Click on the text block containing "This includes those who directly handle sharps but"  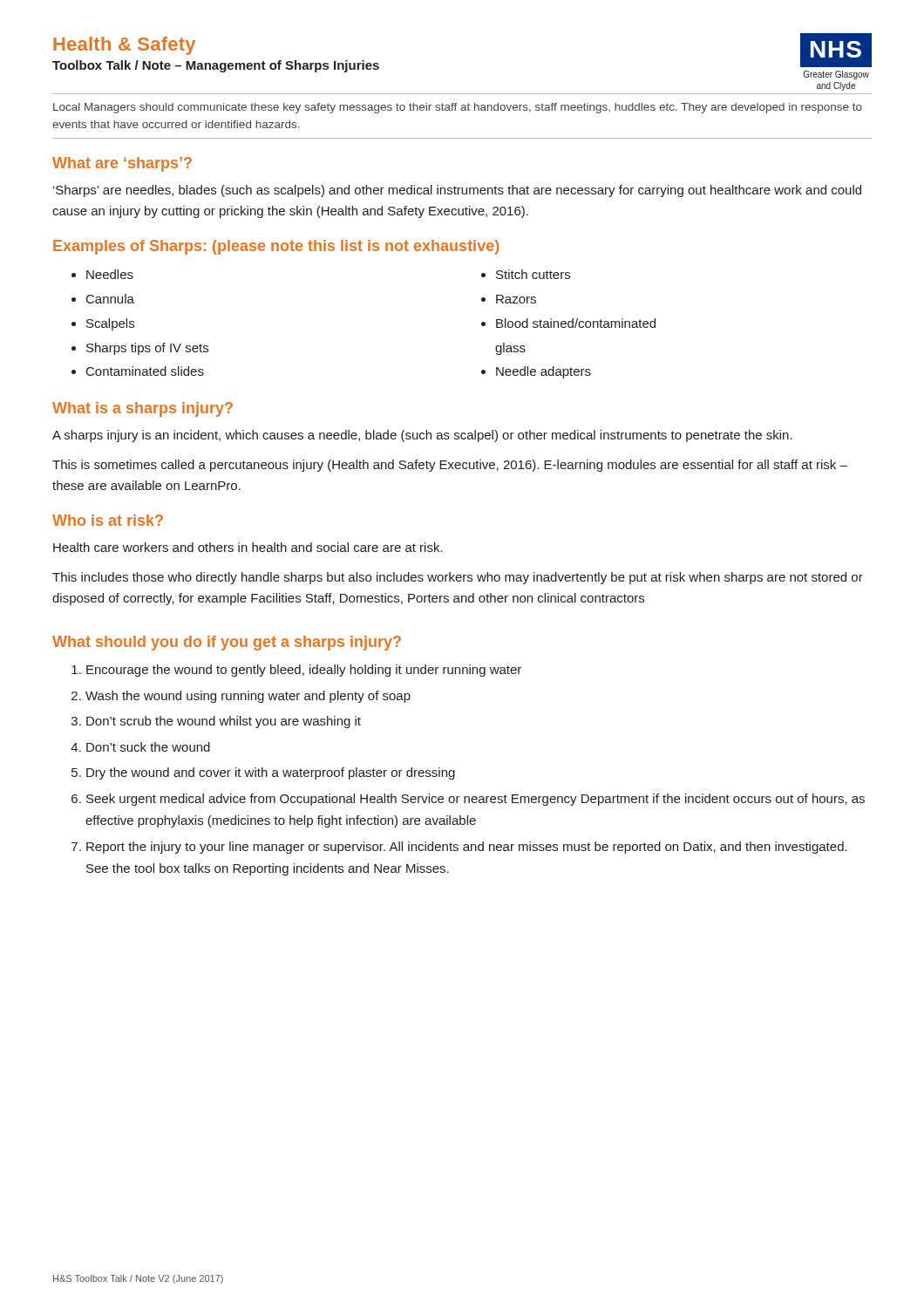[x=457, y=587]
